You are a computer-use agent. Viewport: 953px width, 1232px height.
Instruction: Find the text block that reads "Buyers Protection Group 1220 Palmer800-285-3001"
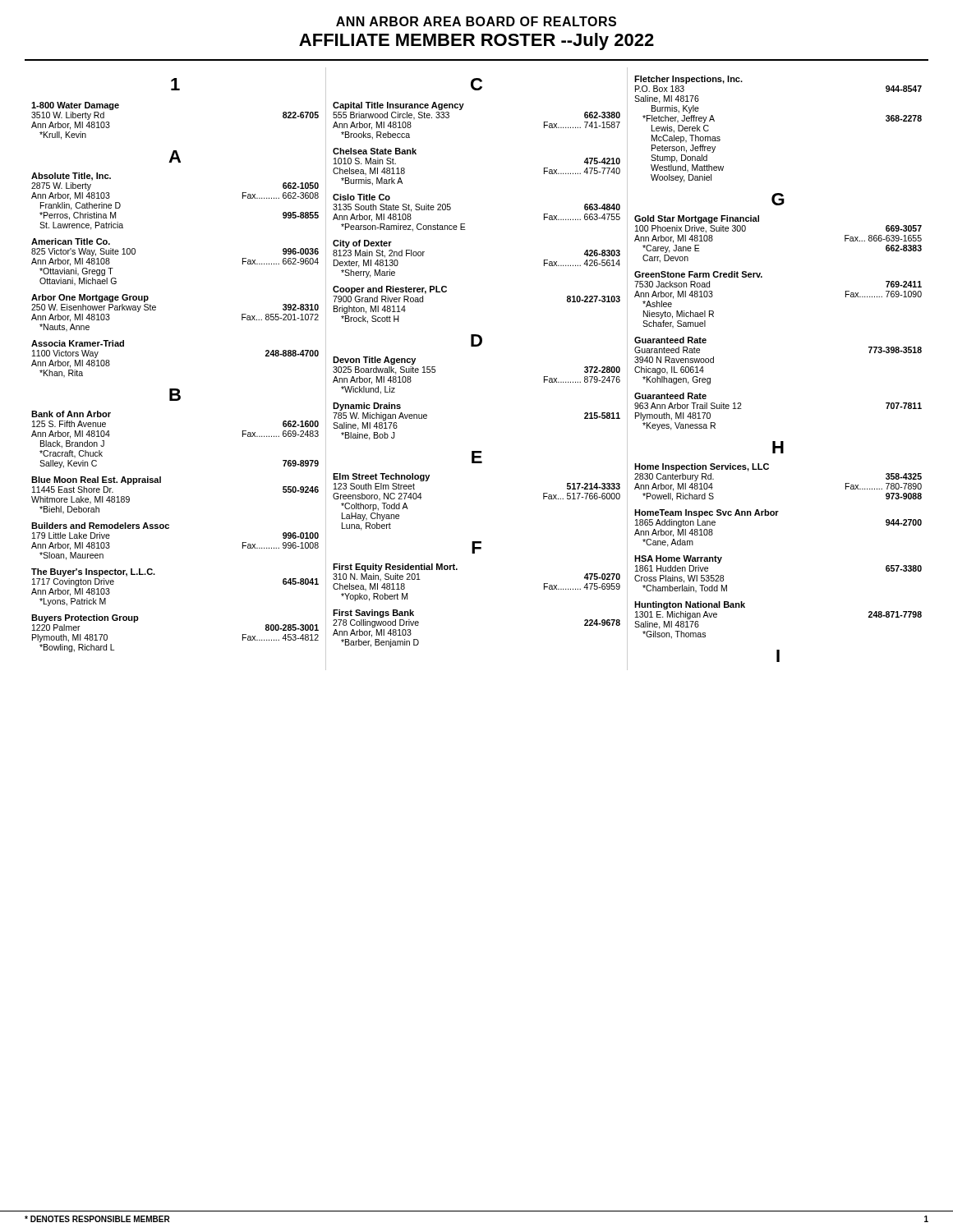85,618
